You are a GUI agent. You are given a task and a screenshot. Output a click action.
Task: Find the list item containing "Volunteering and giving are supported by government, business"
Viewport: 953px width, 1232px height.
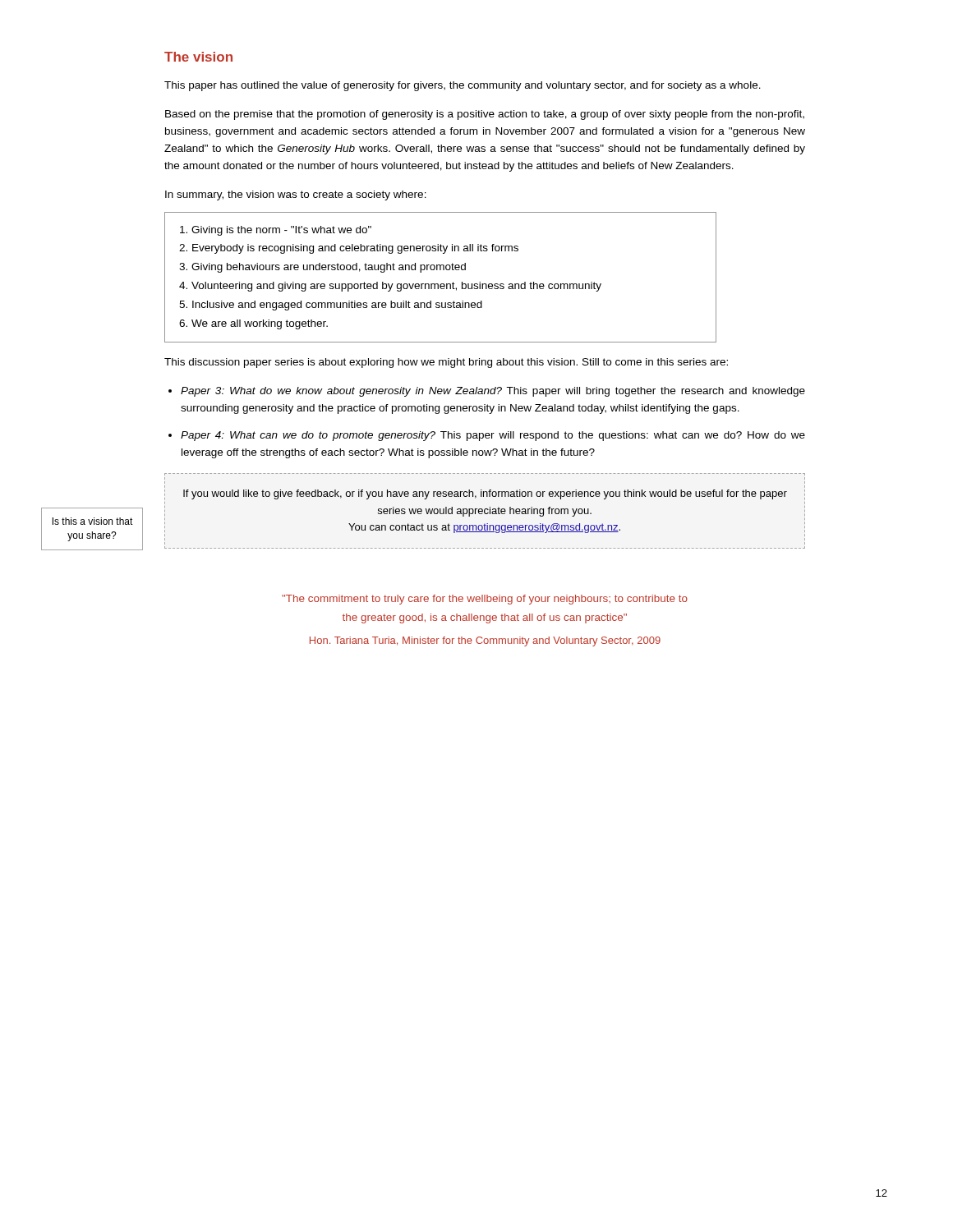tap(396, 286)
